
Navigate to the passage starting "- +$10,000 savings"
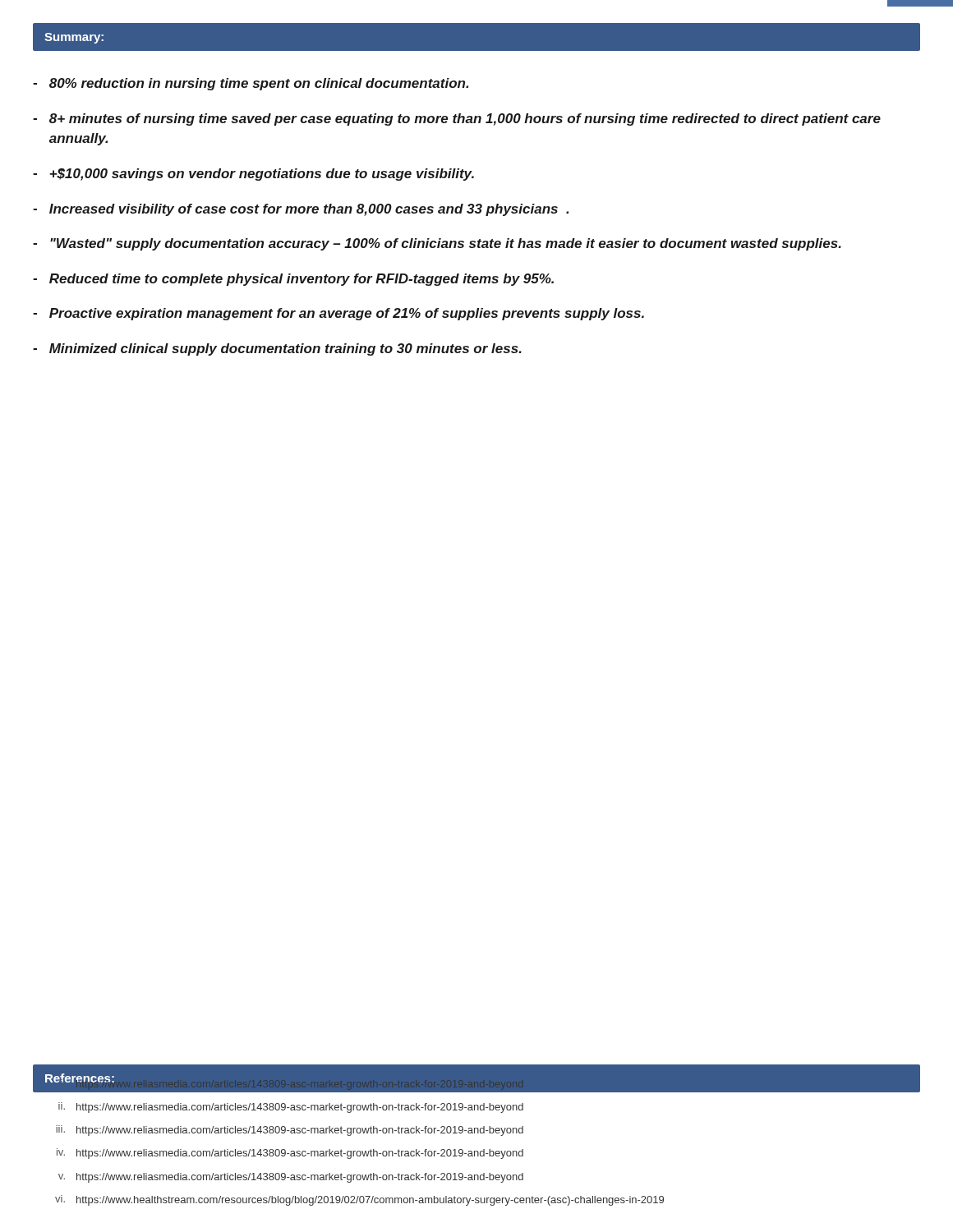pos(254,174)
